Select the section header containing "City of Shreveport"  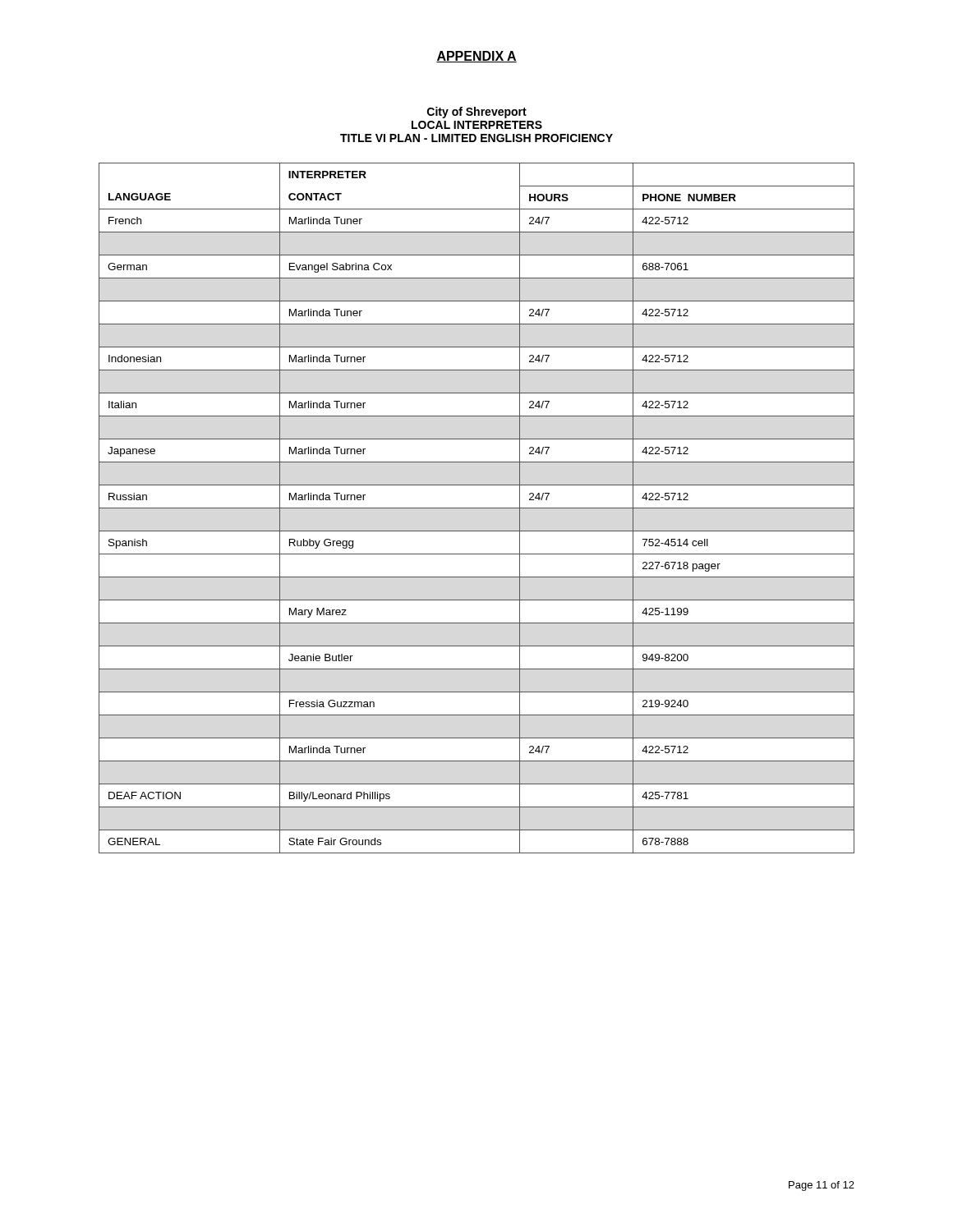(476, 125)
